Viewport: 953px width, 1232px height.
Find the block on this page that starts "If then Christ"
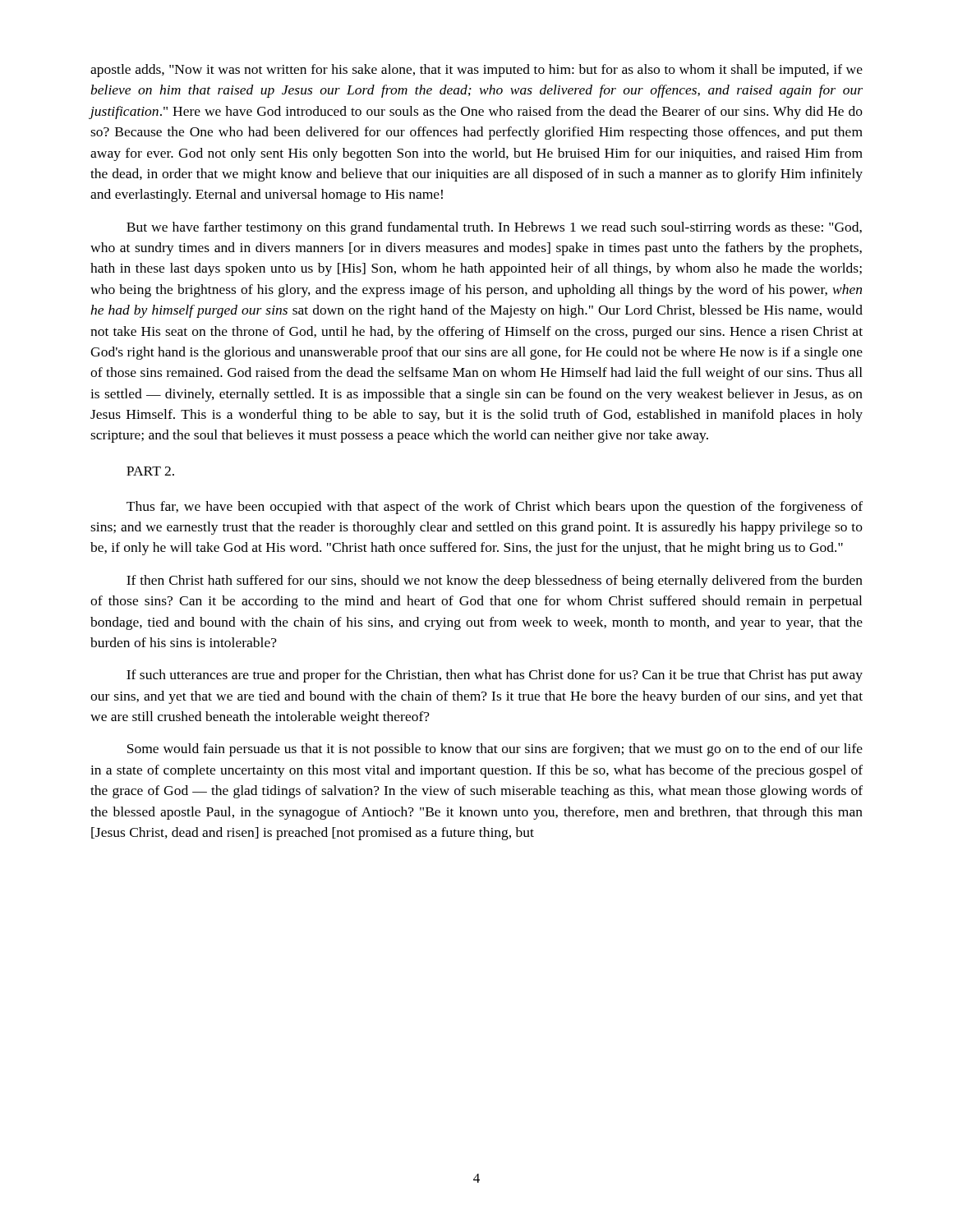[476, 612]
